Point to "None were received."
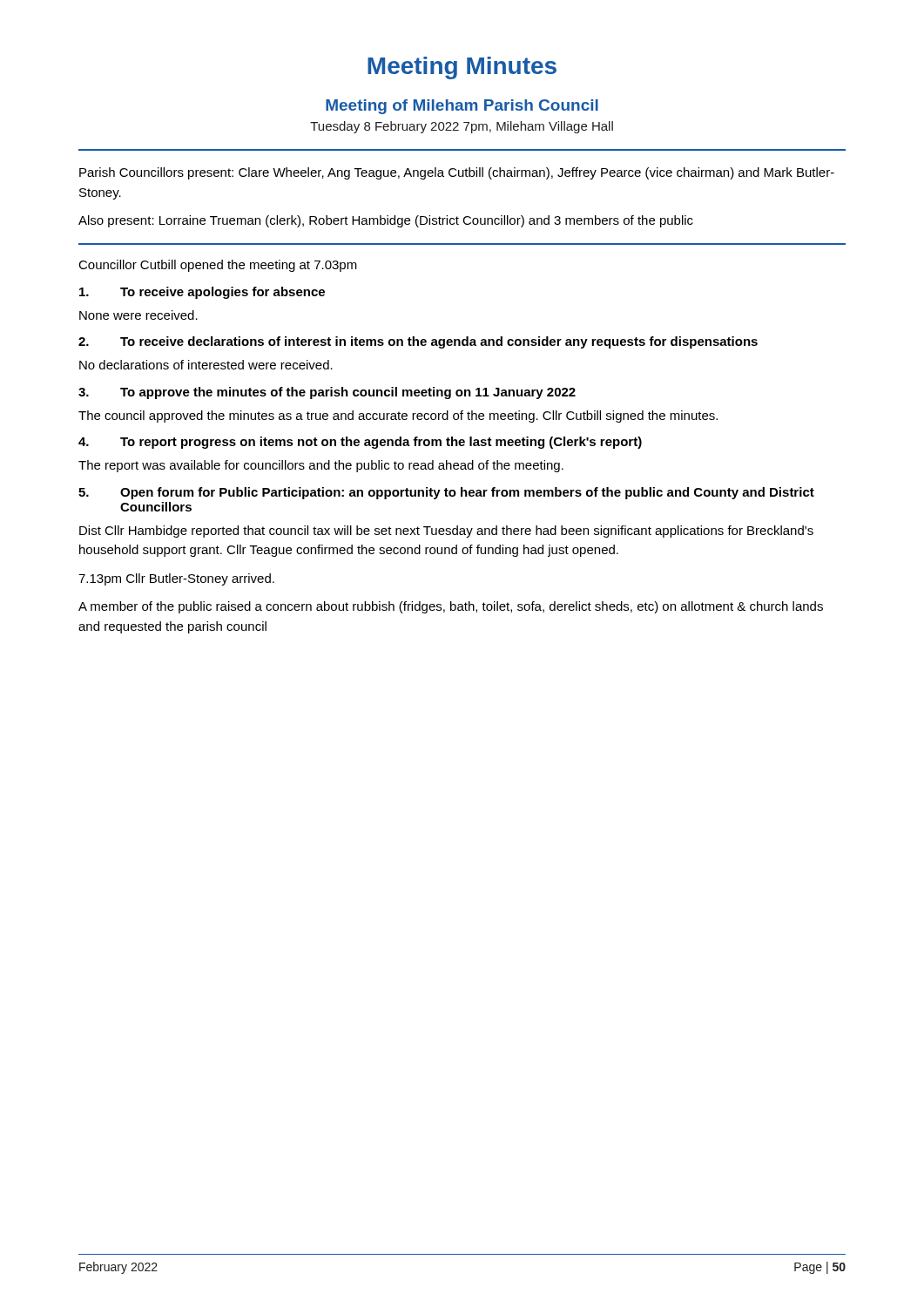924x1307 pixels. tap(138, 315)
